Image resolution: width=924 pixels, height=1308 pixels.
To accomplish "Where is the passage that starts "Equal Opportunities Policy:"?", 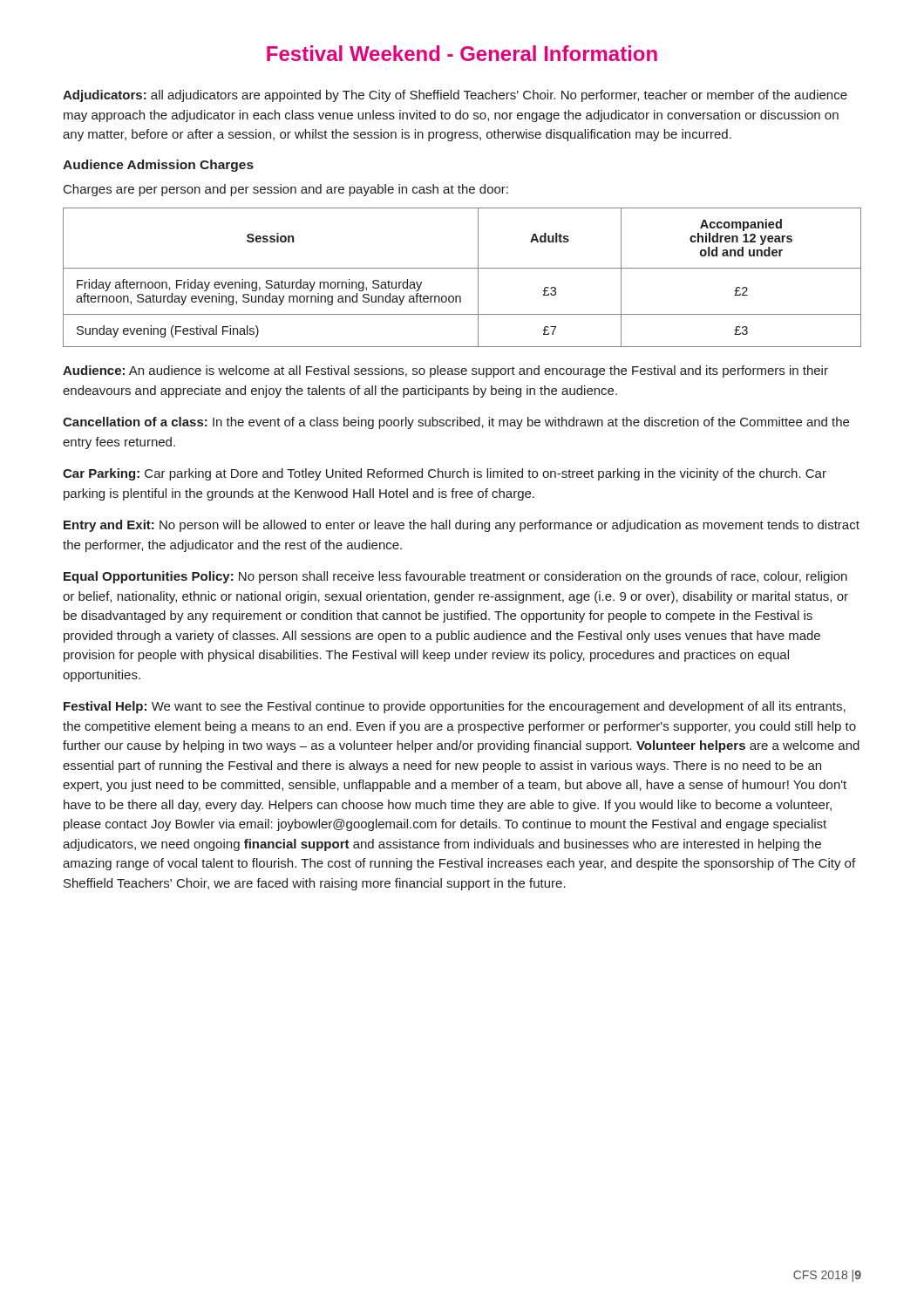I will coord(455,625).
